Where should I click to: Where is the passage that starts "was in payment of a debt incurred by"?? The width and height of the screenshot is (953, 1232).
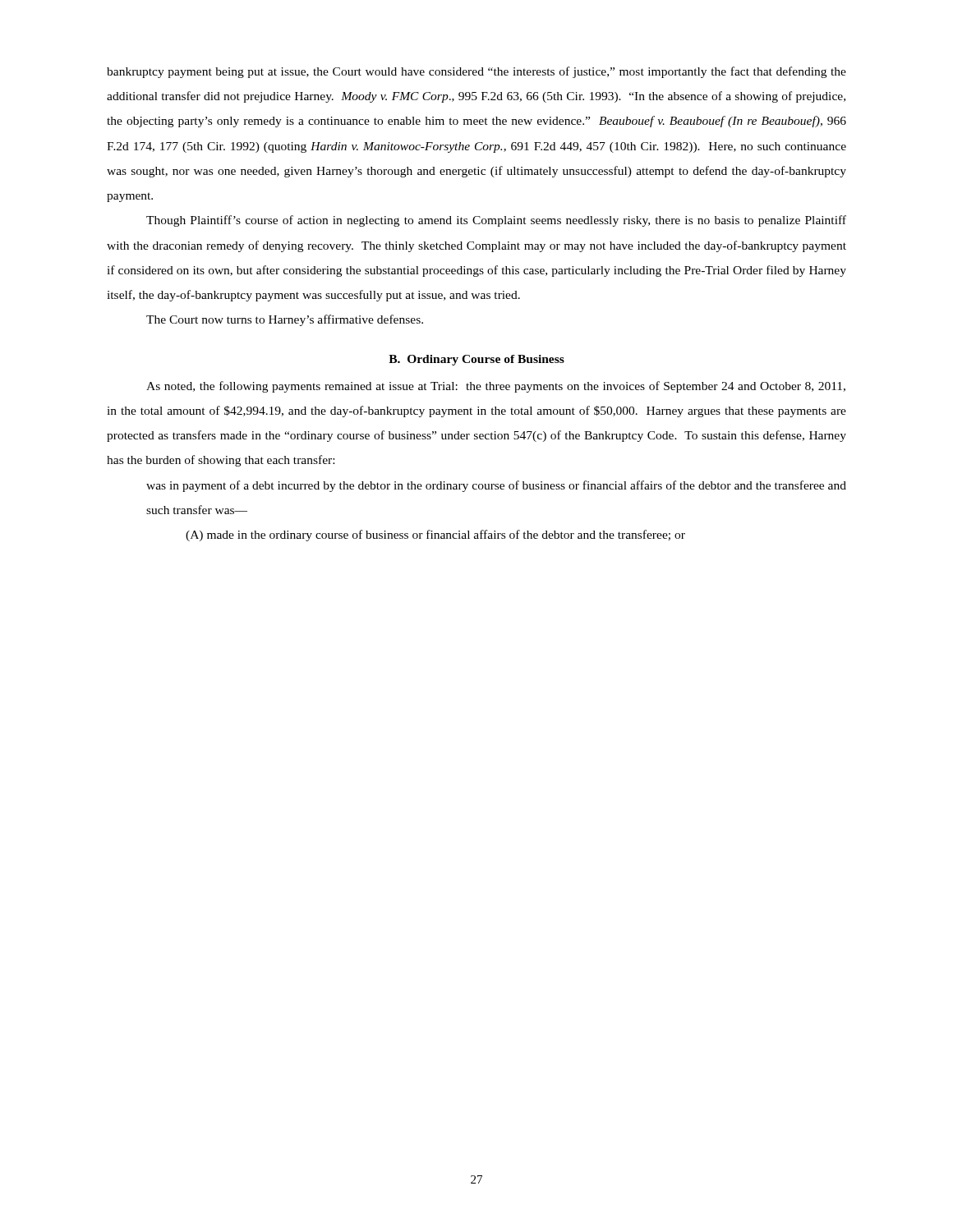496,486
